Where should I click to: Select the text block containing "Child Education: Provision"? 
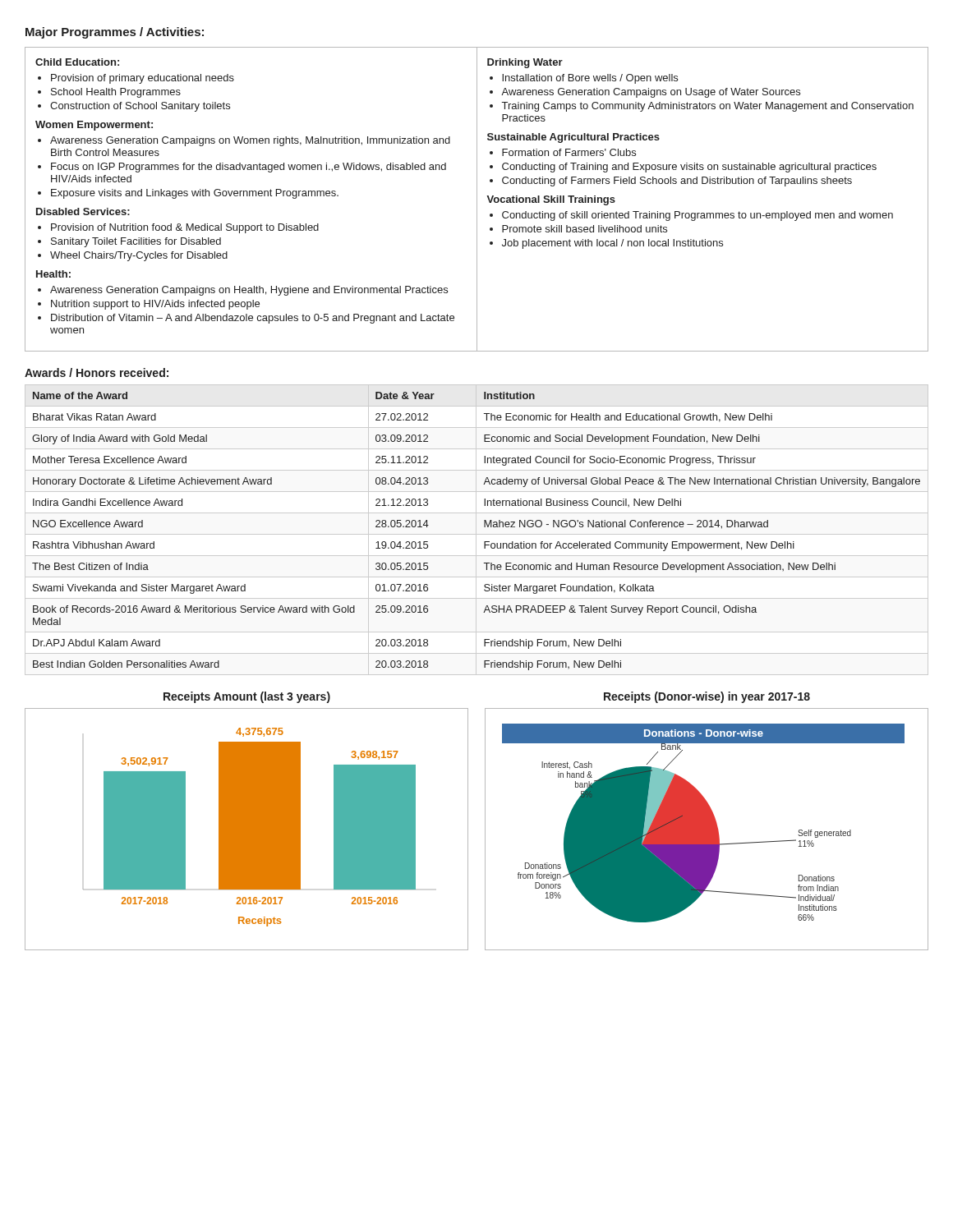[x=476, y=199]
